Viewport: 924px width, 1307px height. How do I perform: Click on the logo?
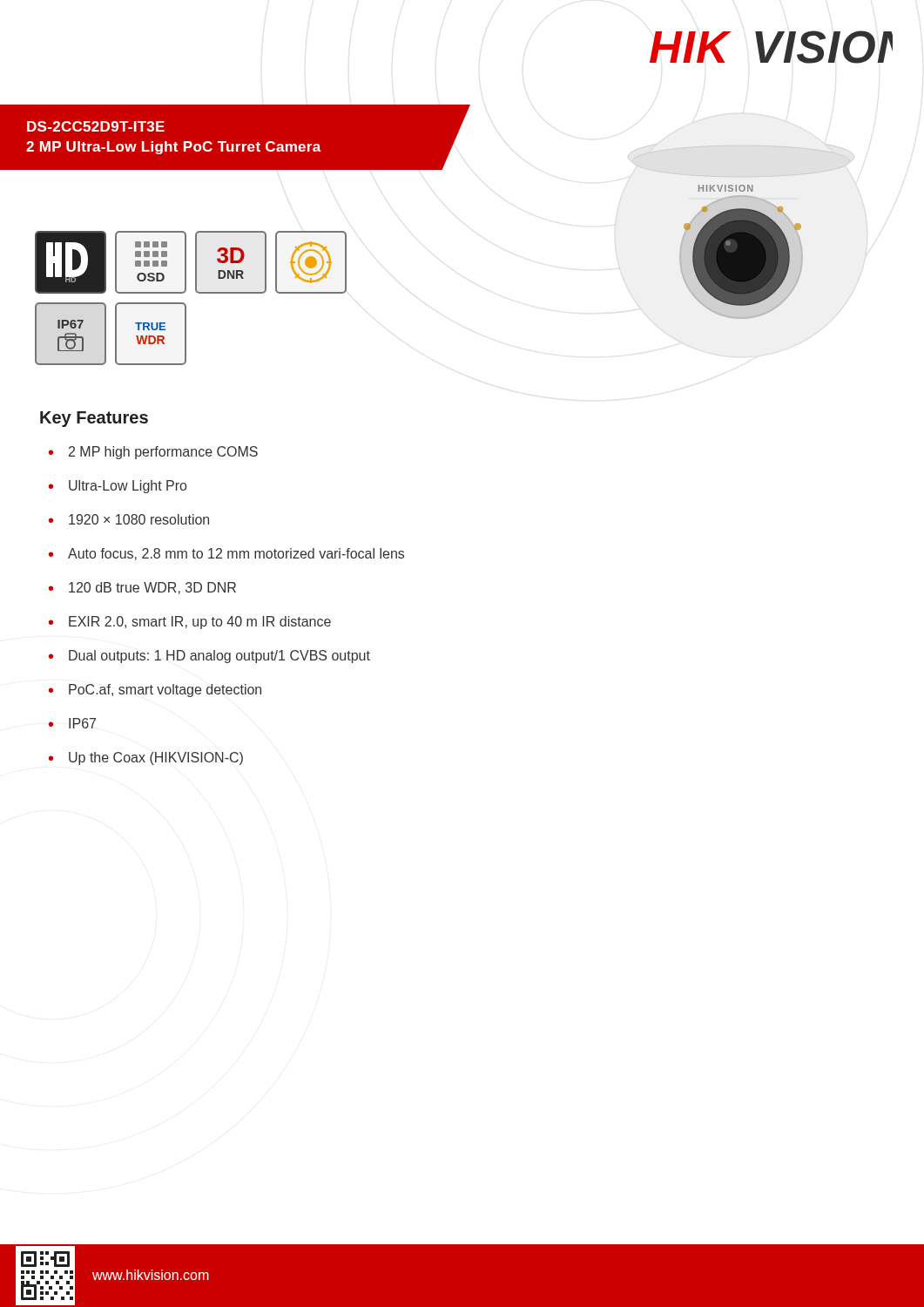coord(771,47)
